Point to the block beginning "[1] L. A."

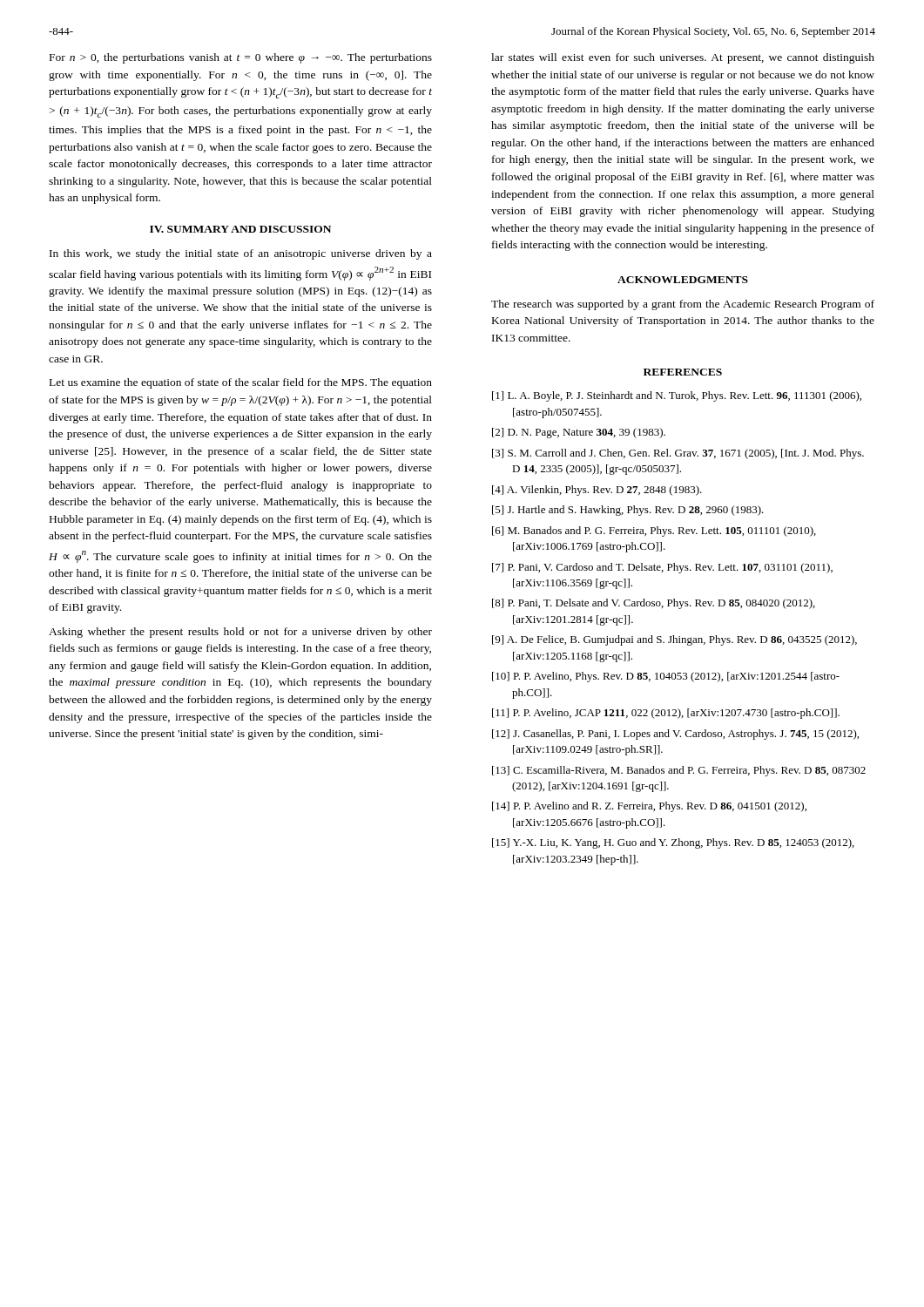677,404
